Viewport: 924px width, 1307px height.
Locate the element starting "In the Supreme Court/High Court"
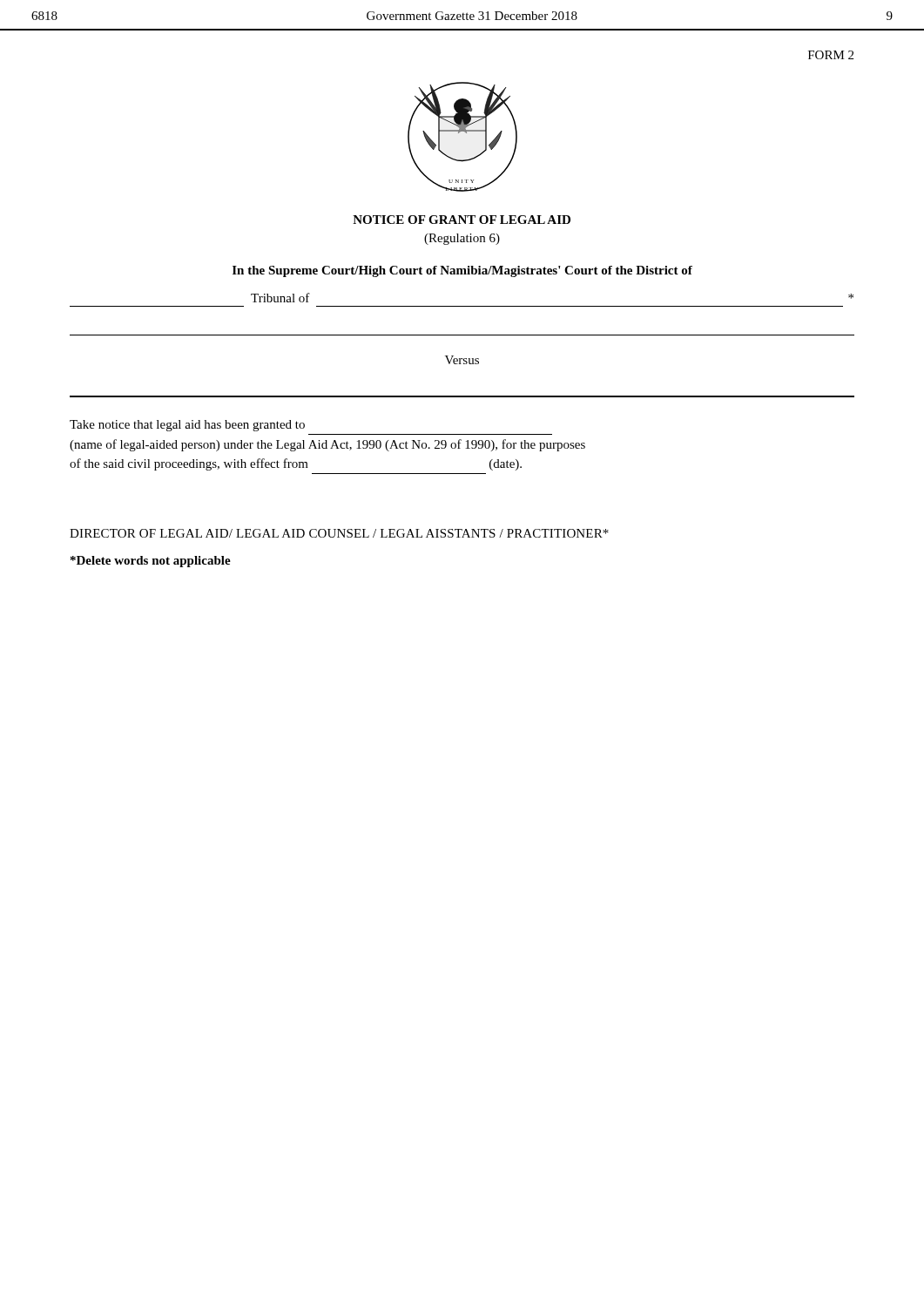pos(462,270)
